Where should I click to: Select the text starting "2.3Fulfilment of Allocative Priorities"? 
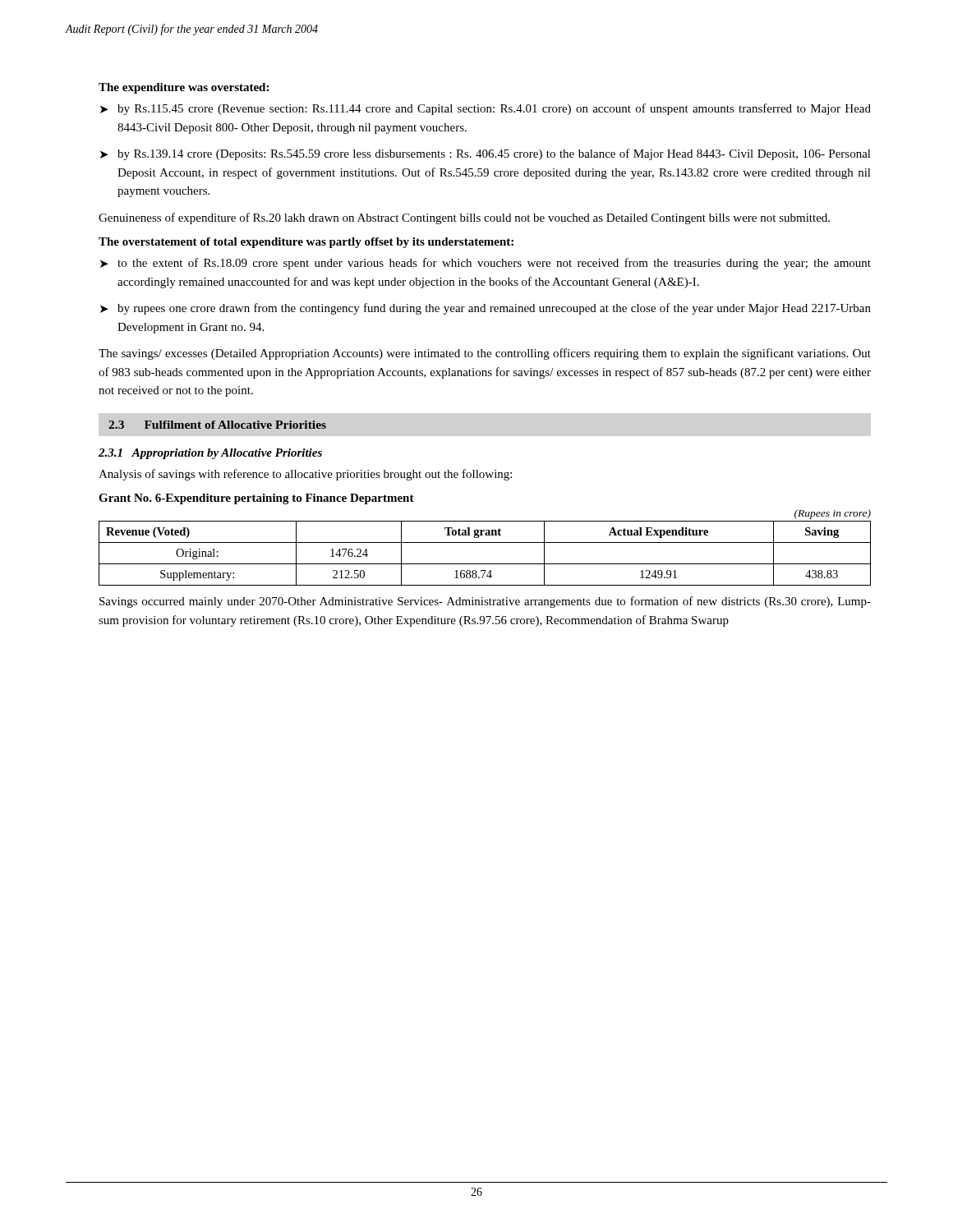(217, 425)
